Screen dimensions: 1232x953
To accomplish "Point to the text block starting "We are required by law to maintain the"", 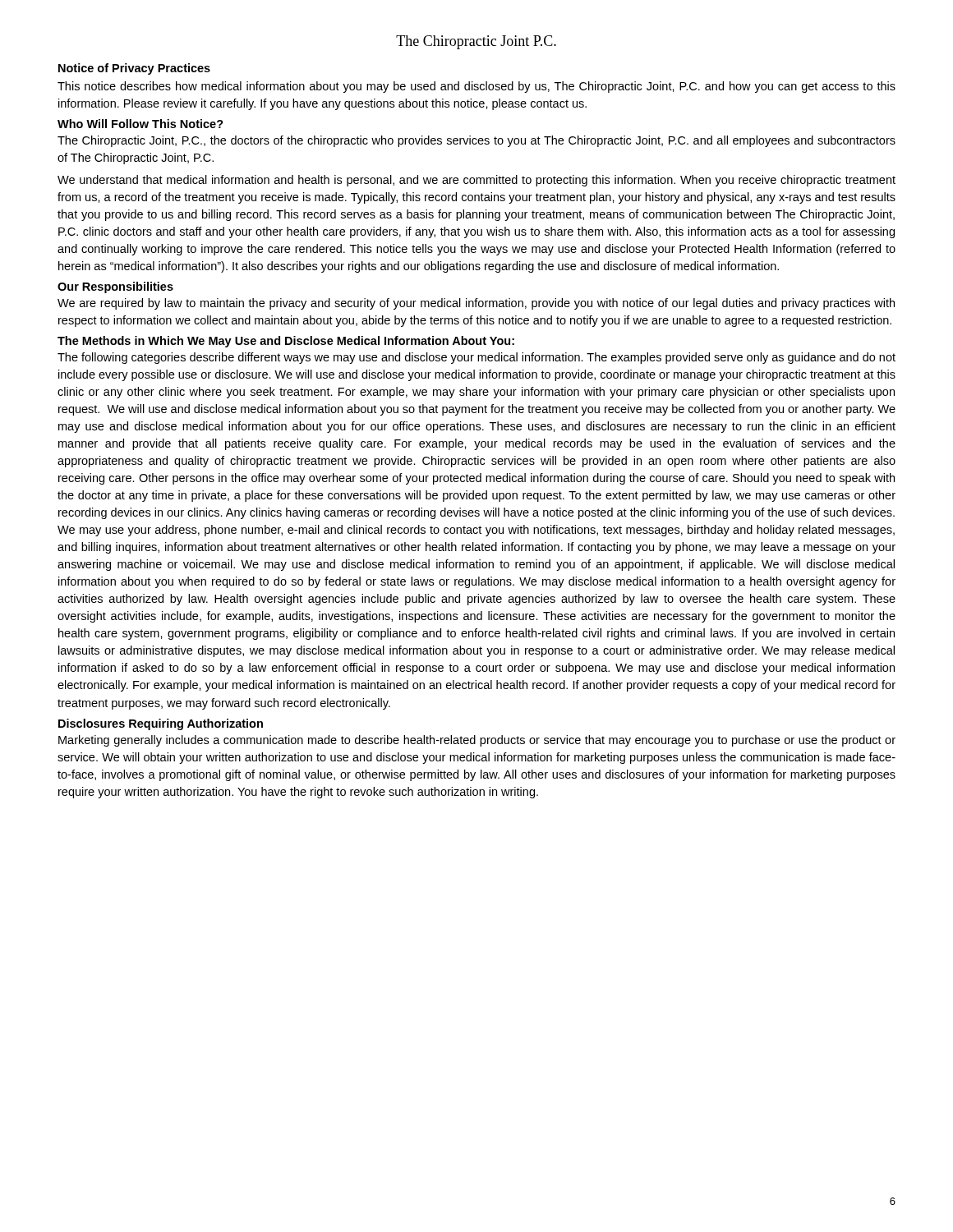I will [476, 312].
